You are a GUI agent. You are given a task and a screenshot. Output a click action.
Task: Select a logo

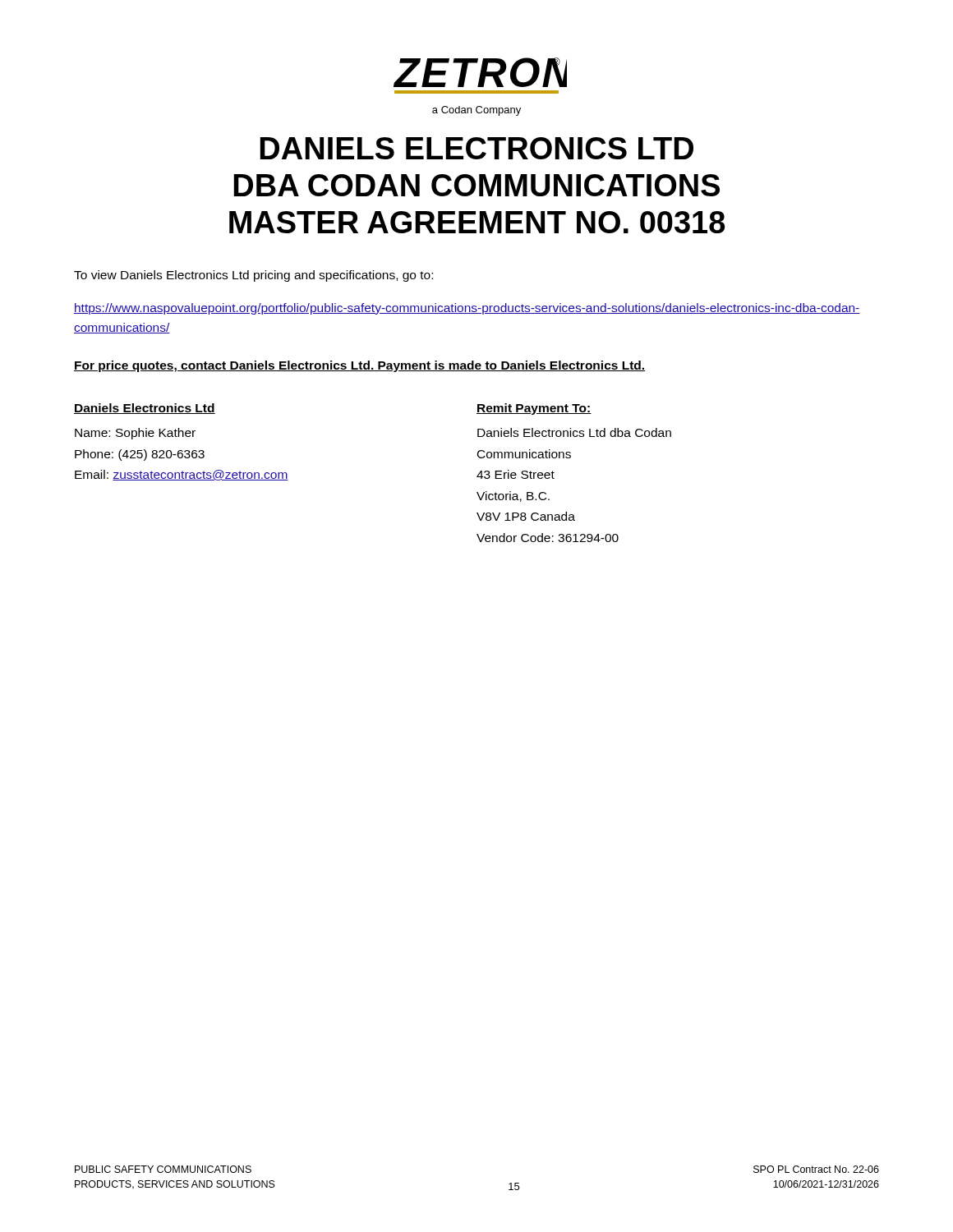[476, 83]
